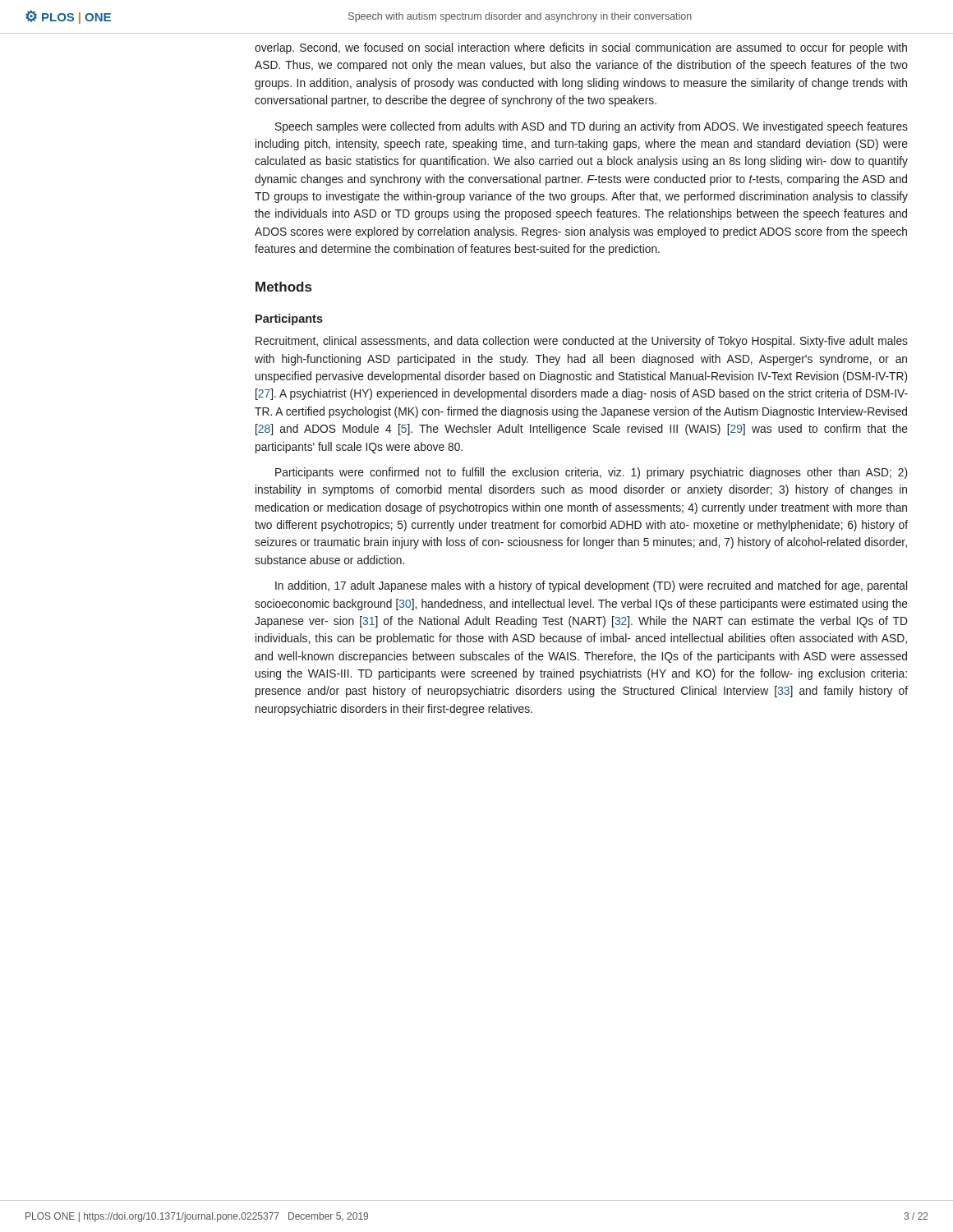Locate the text block containing "overlap. Second, we focused on"

(581, 75)
